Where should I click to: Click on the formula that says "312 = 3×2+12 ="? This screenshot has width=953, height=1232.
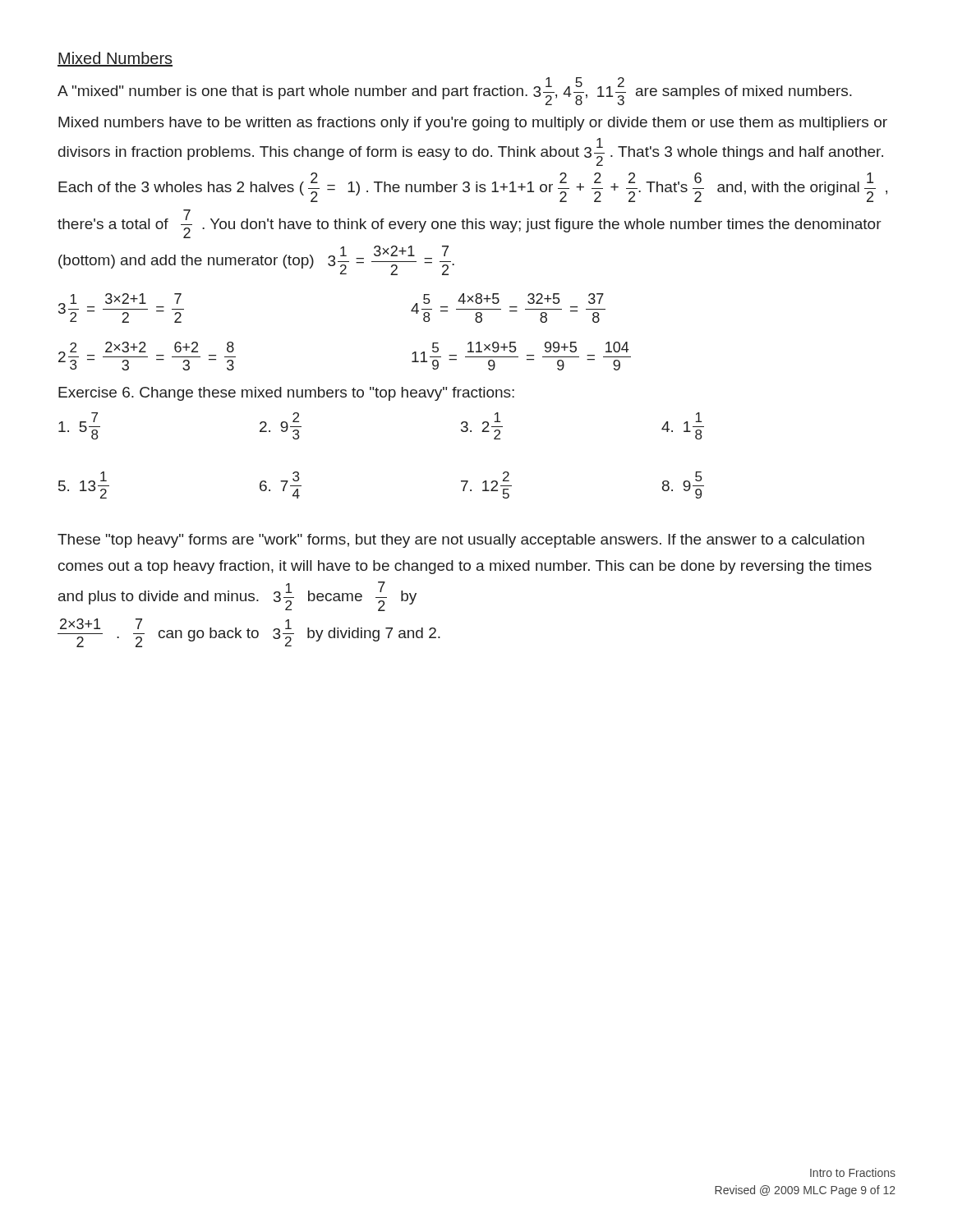[x=121, y=309]
